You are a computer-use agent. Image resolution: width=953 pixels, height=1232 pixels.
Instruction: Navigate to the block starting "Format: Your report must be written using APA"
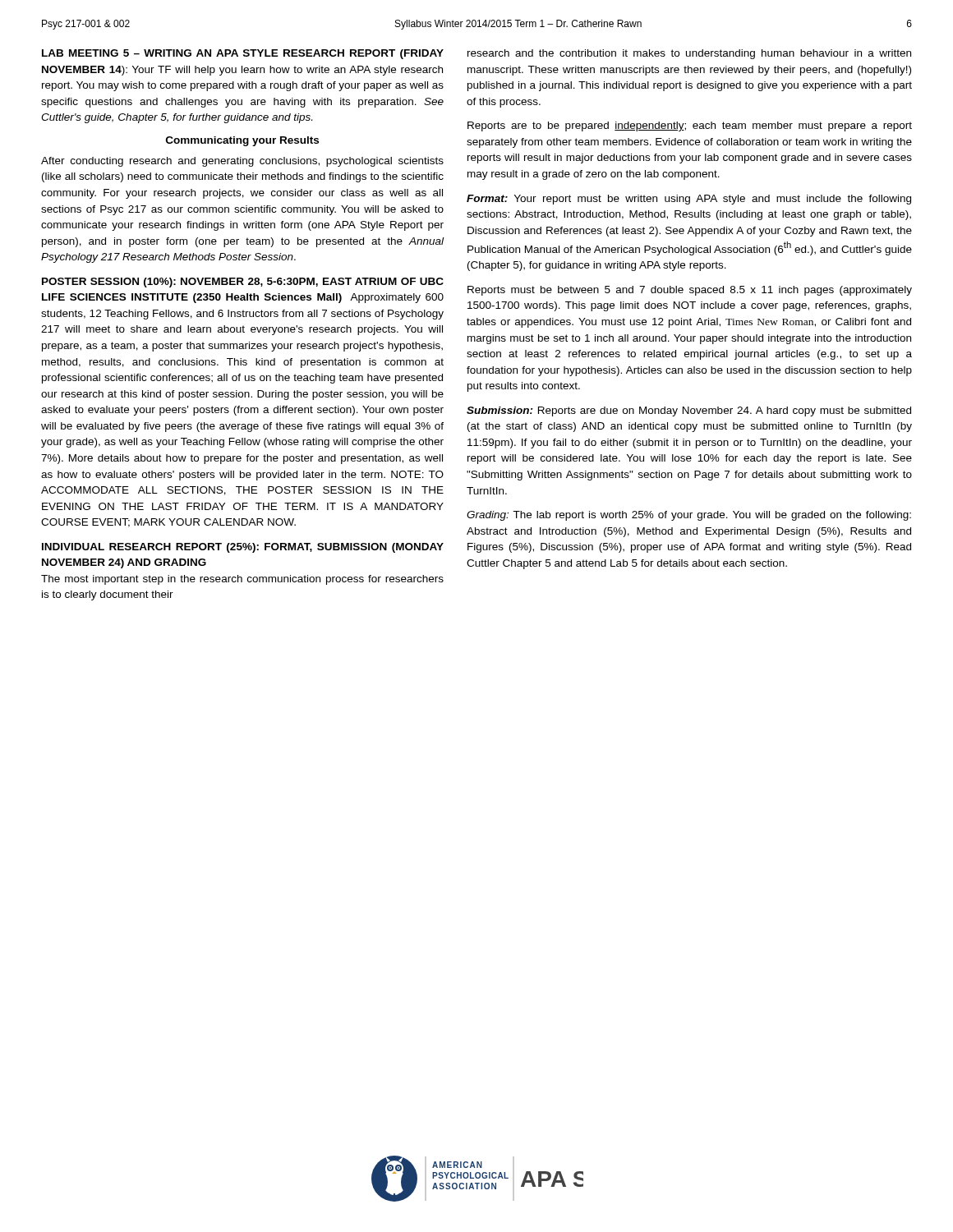pyautogui.click(x=689, y=232)
